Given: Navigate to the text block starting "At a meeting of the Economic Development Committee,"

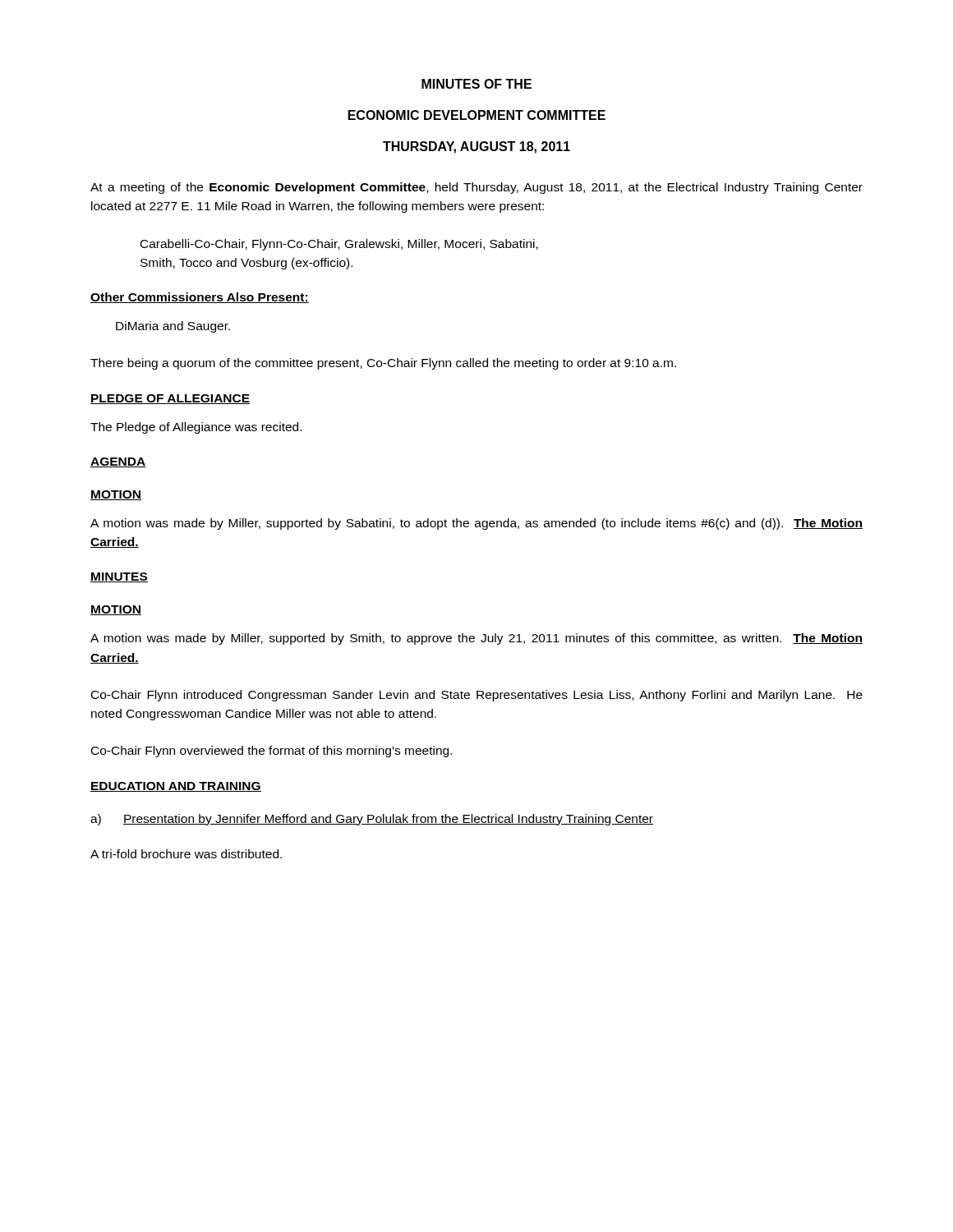Looking at the screenshot, I should 476,197.
